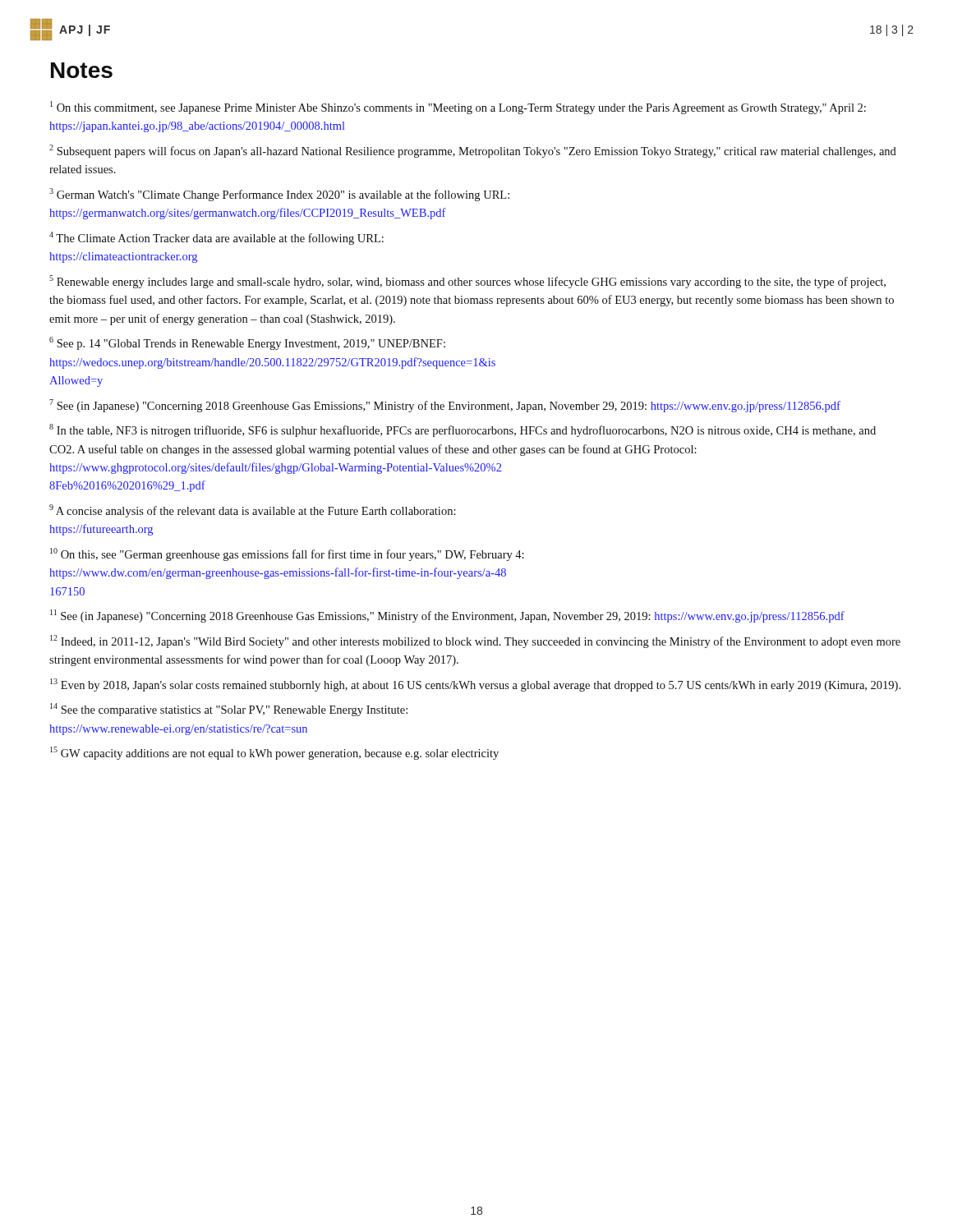Select the block starting "15 GW capacity"
The height and width of the screenshot is (1232, 953).
(x=274, y=752)
